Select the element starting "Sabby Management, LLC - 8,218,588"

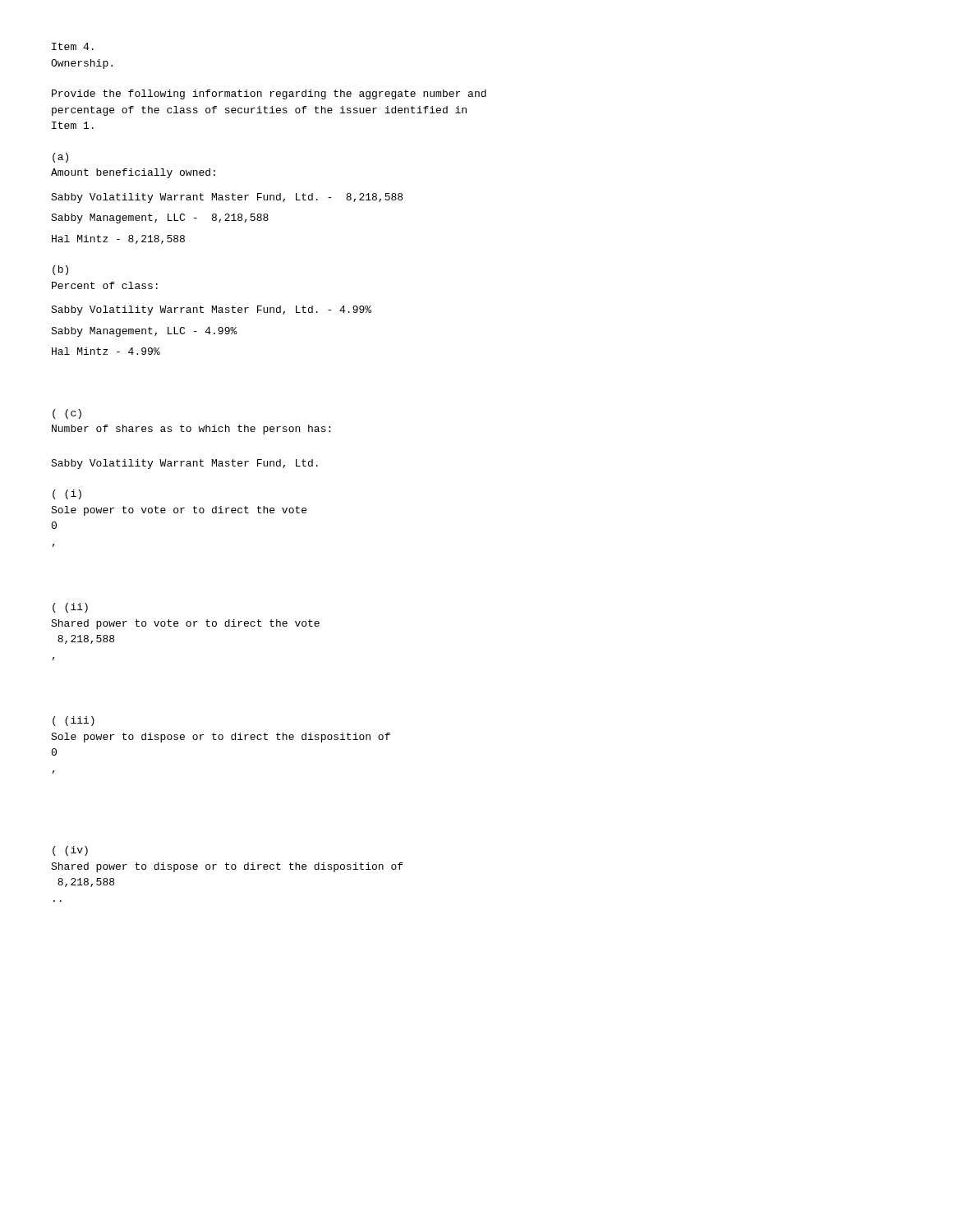160,218
